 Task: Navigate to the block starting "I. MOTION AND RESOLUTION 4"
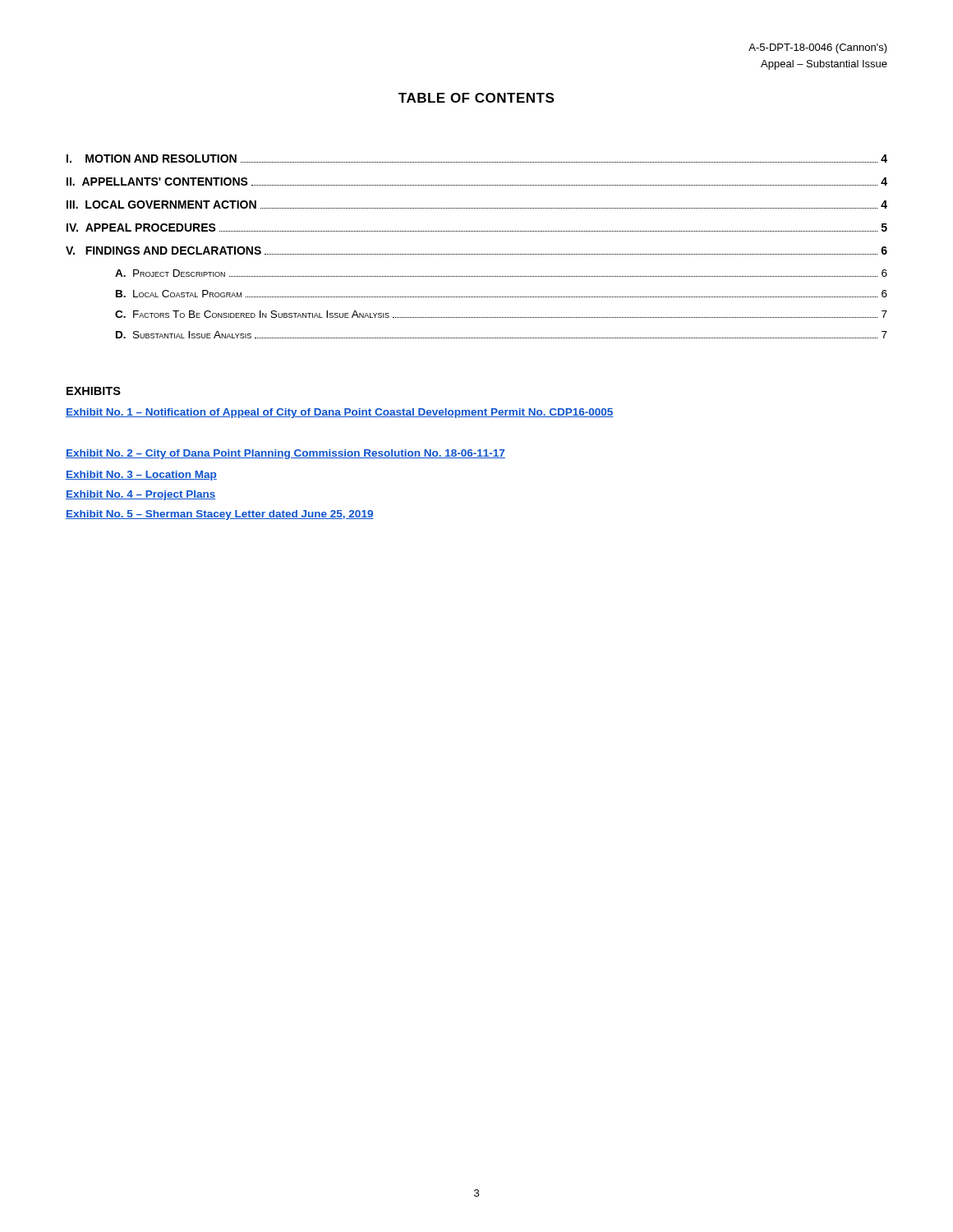[x=476, y=158]
